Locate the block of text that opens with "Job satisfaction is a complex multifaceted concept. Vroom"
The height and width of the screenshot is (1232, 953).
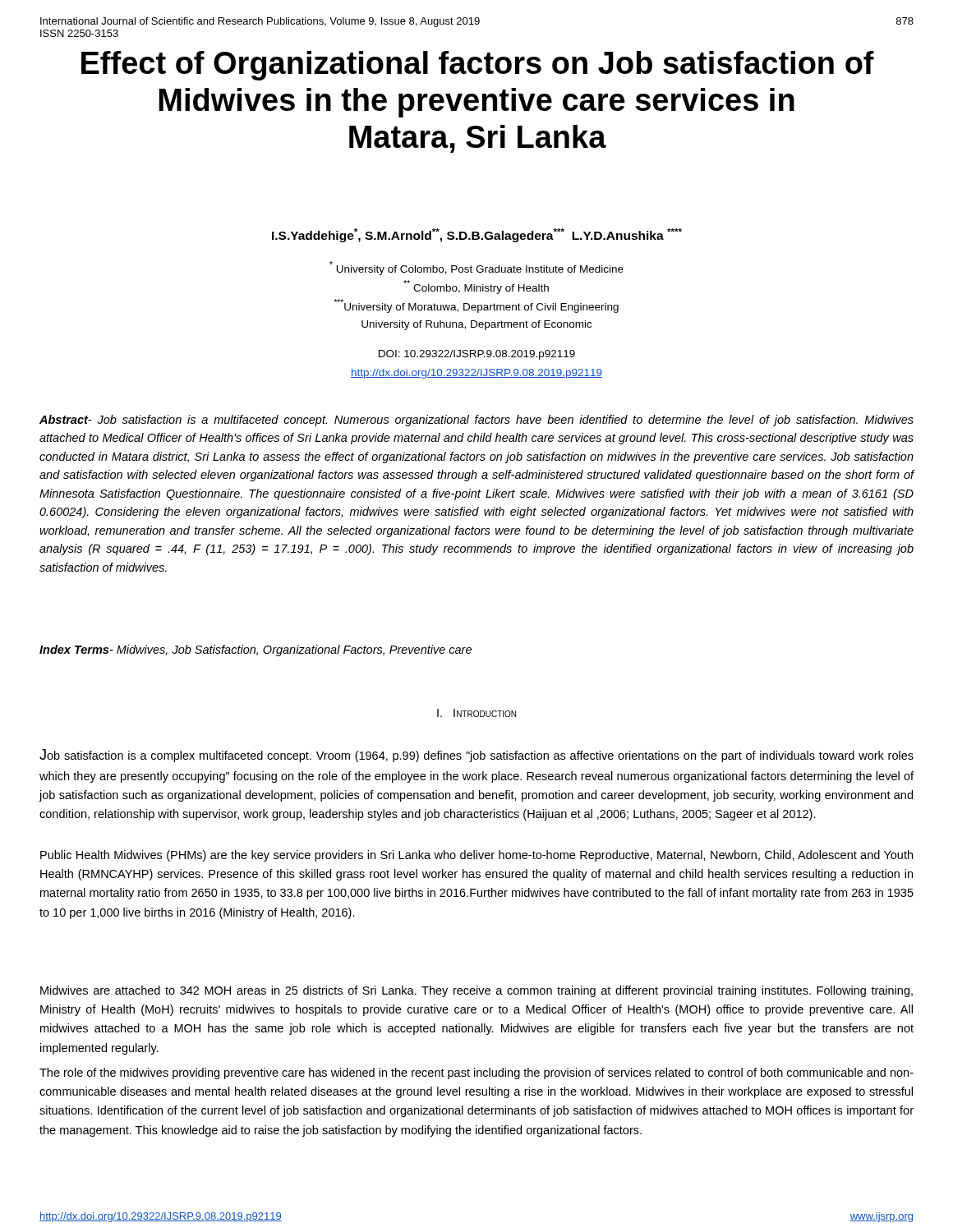[x=476, y=784]
